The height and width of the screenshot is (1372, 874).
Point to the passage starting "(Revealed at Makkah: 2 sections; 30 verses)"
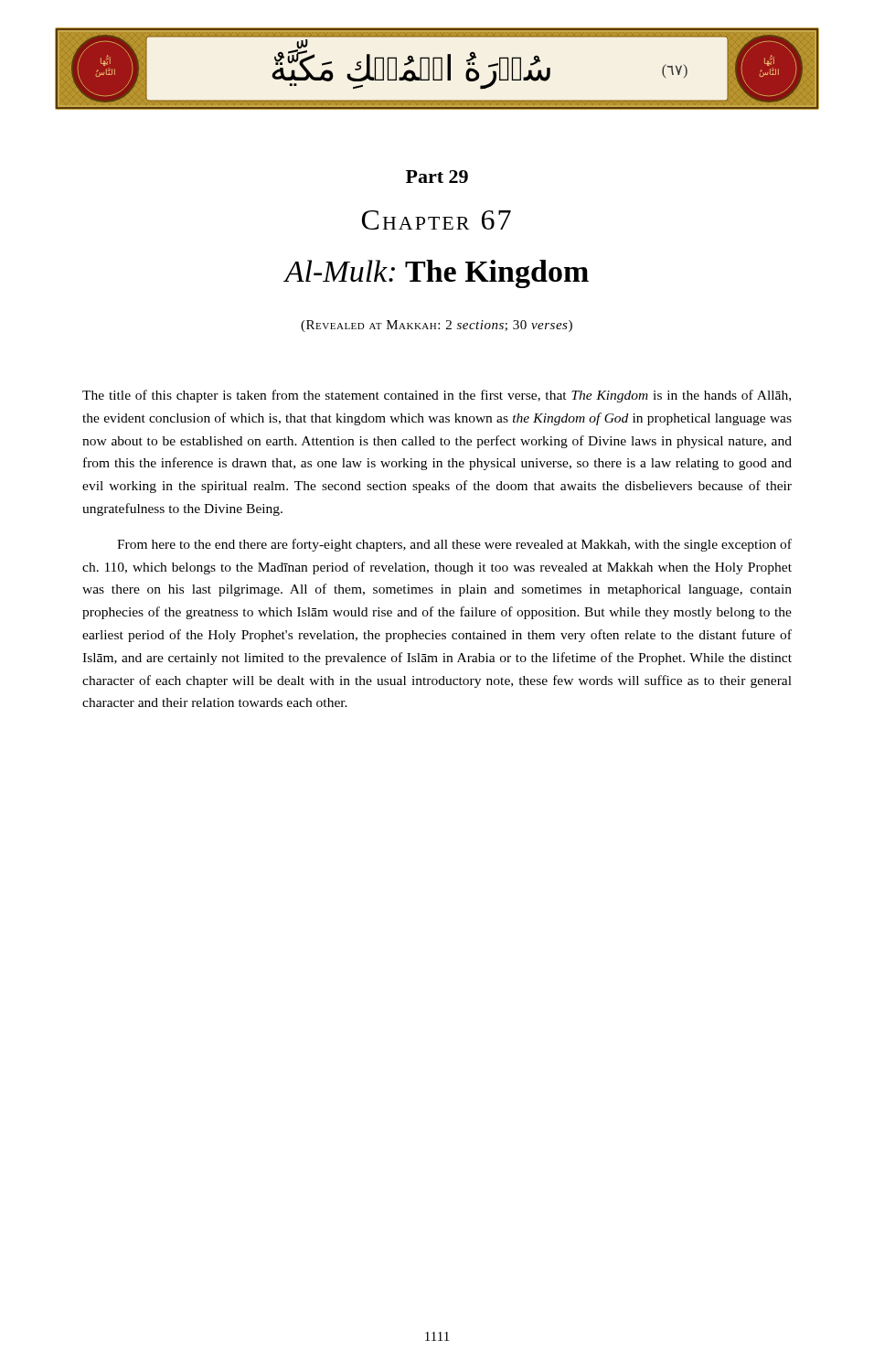point(437,325)
